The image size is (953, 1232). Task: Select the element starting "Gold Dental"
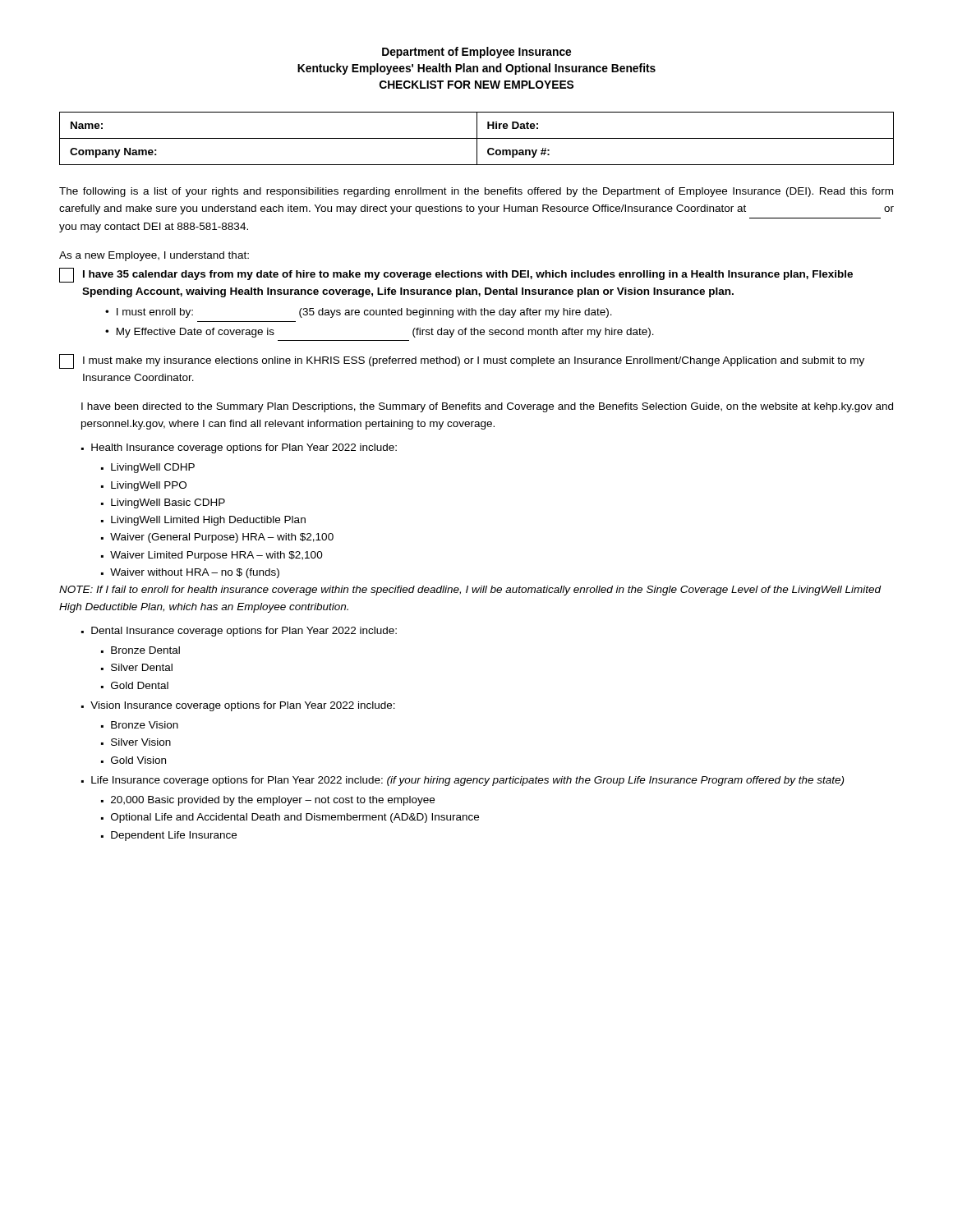point(140,685)
